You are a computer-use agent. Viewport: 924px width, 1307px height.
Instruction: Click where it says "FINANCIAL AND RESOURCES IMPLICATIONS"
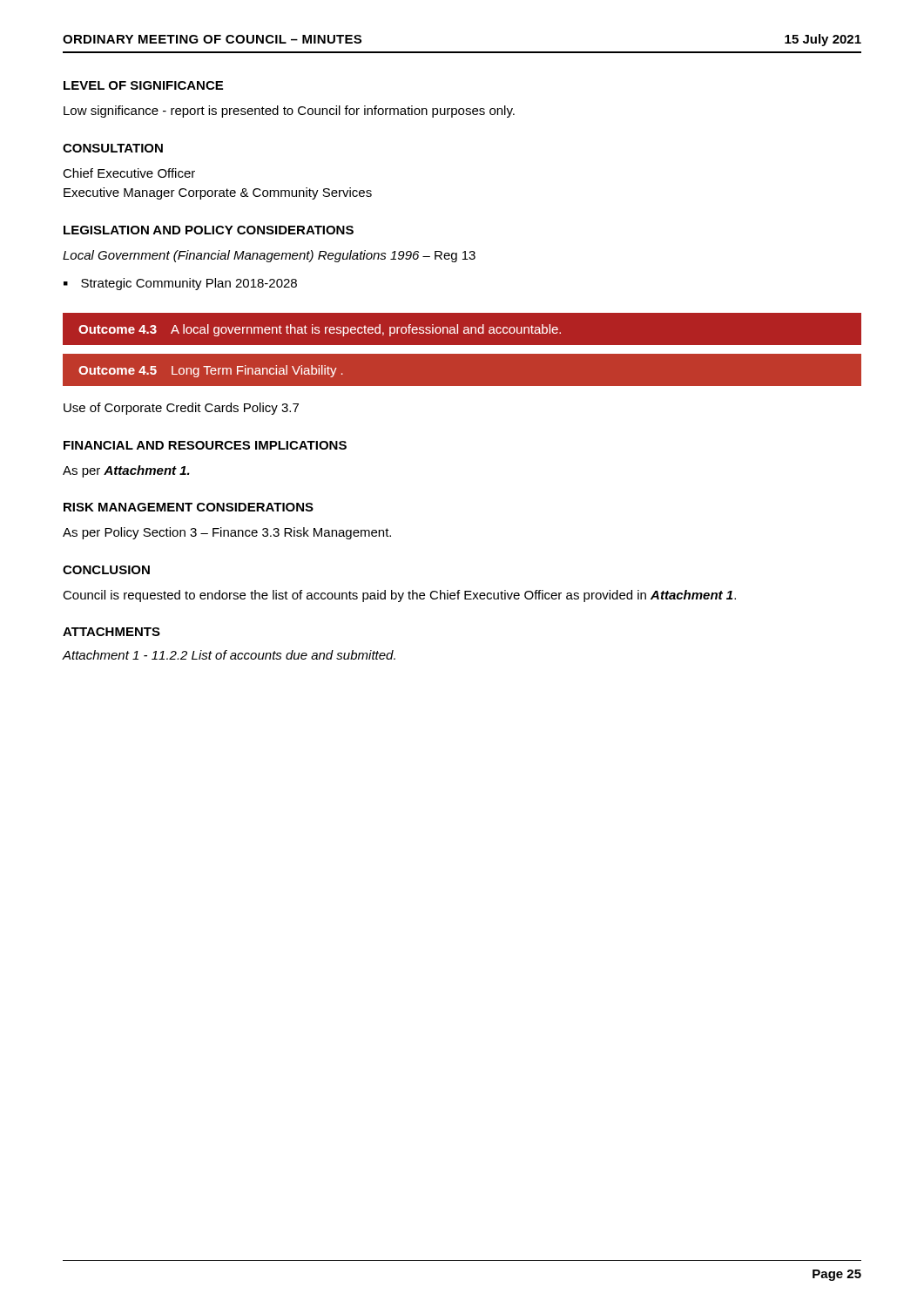[x=205, y=444]
